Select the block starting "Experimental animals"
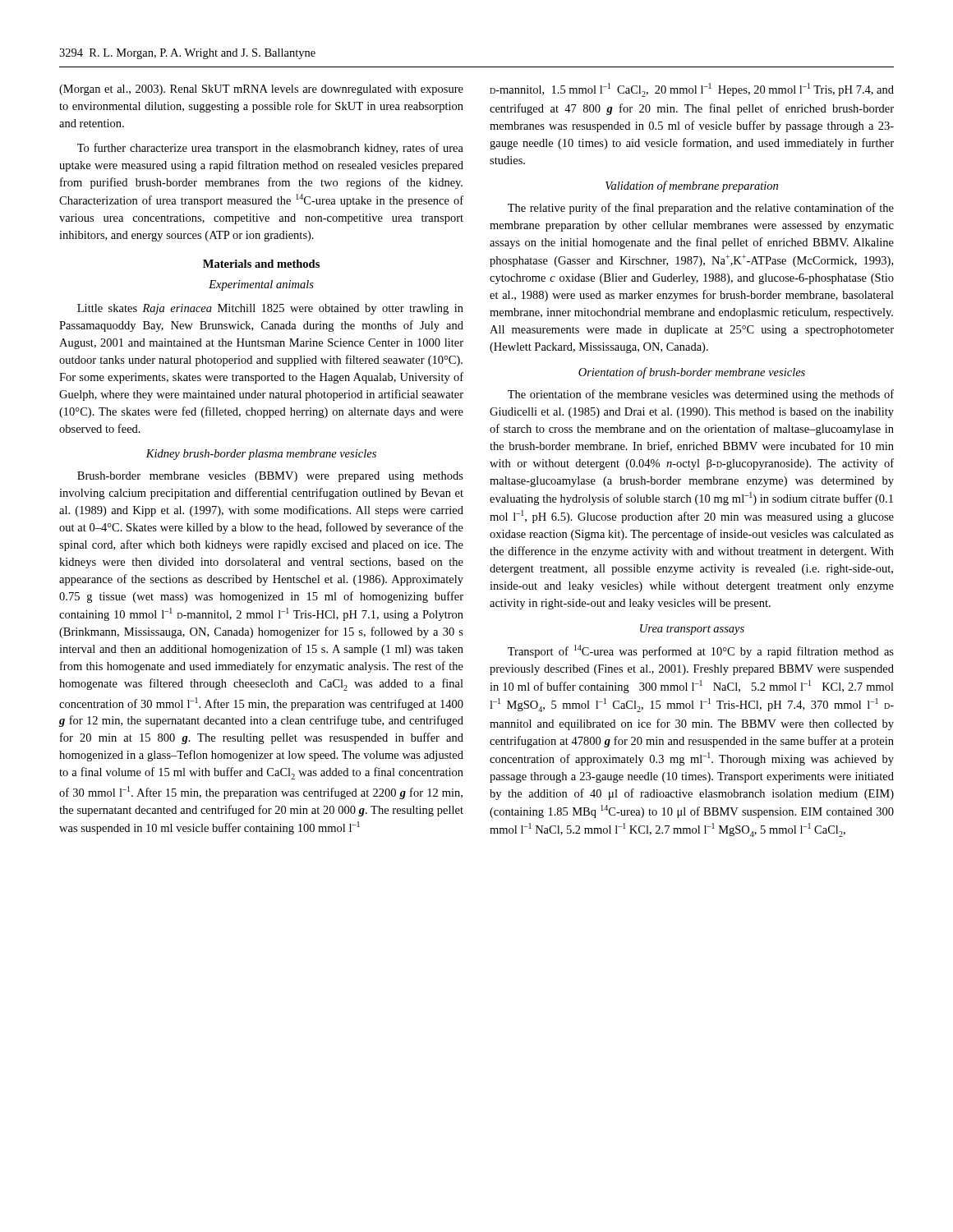This screenshot has height=1232, width=953. [x=261, y=284]
